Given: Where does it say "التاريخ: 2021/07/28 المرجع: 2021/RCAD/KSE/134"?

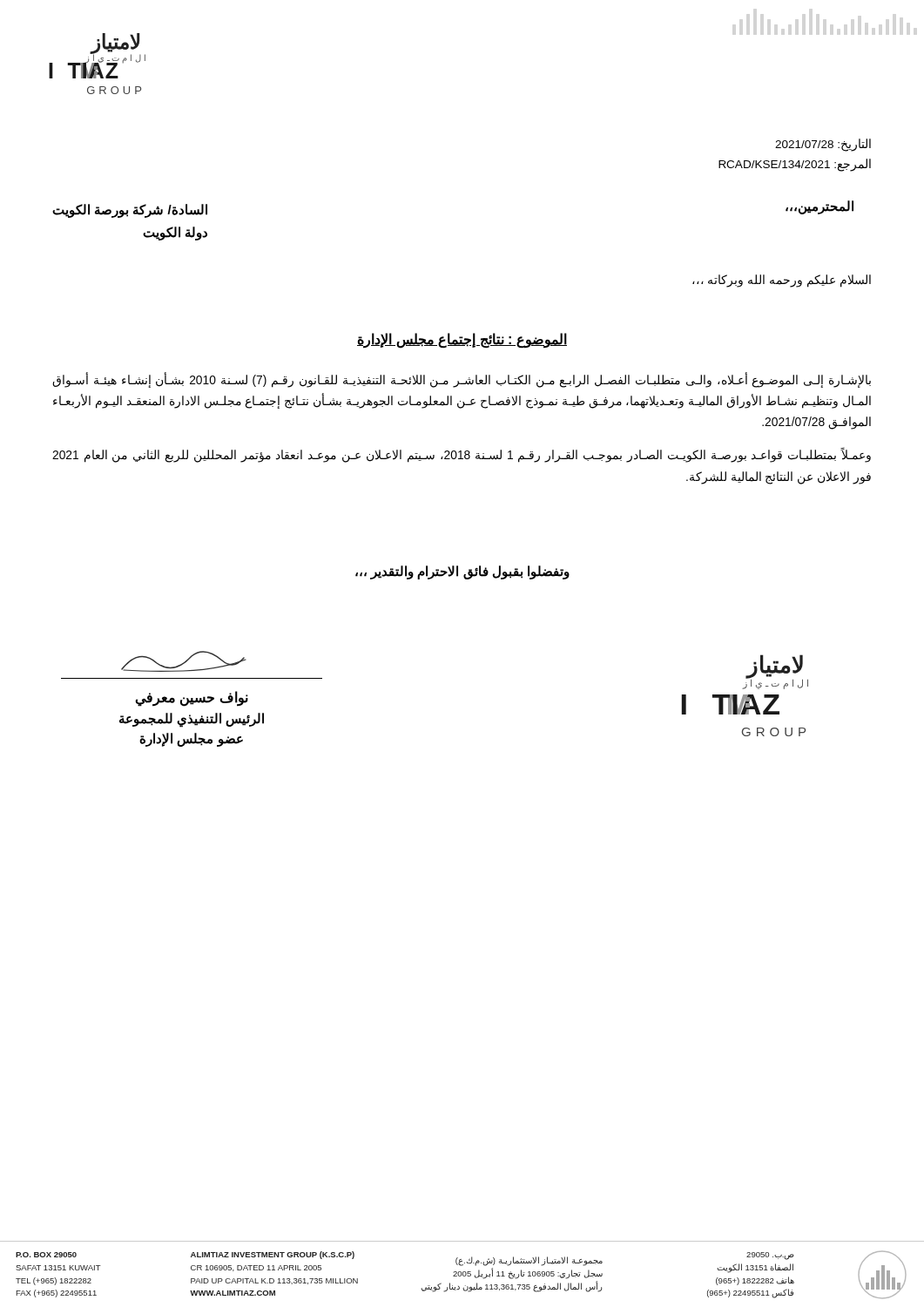Looking at the screenshot, I should click(x=795, y=155).
